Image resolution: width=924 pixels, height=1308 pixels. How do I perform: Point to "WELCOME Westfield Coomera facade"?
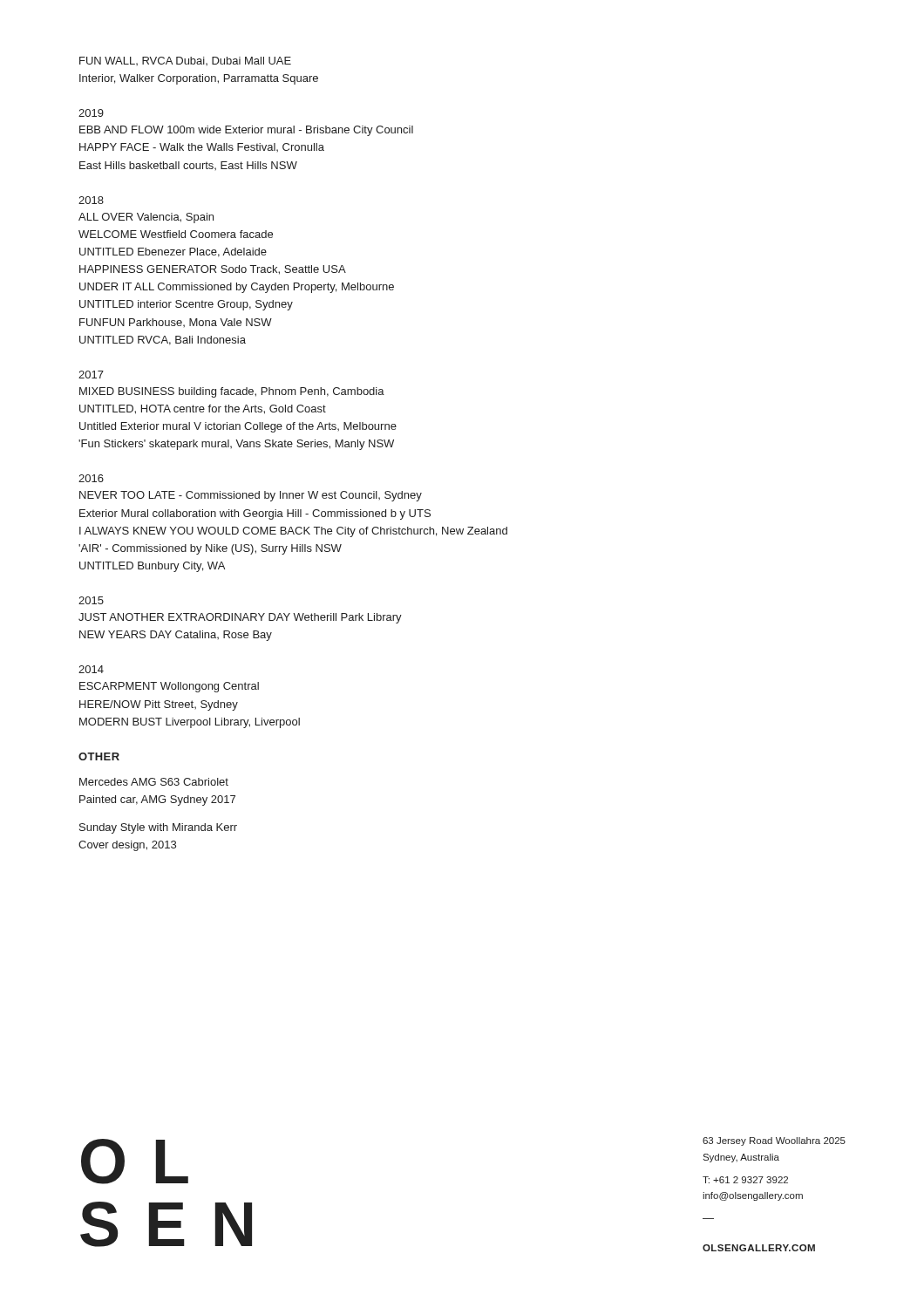(176, 234)
